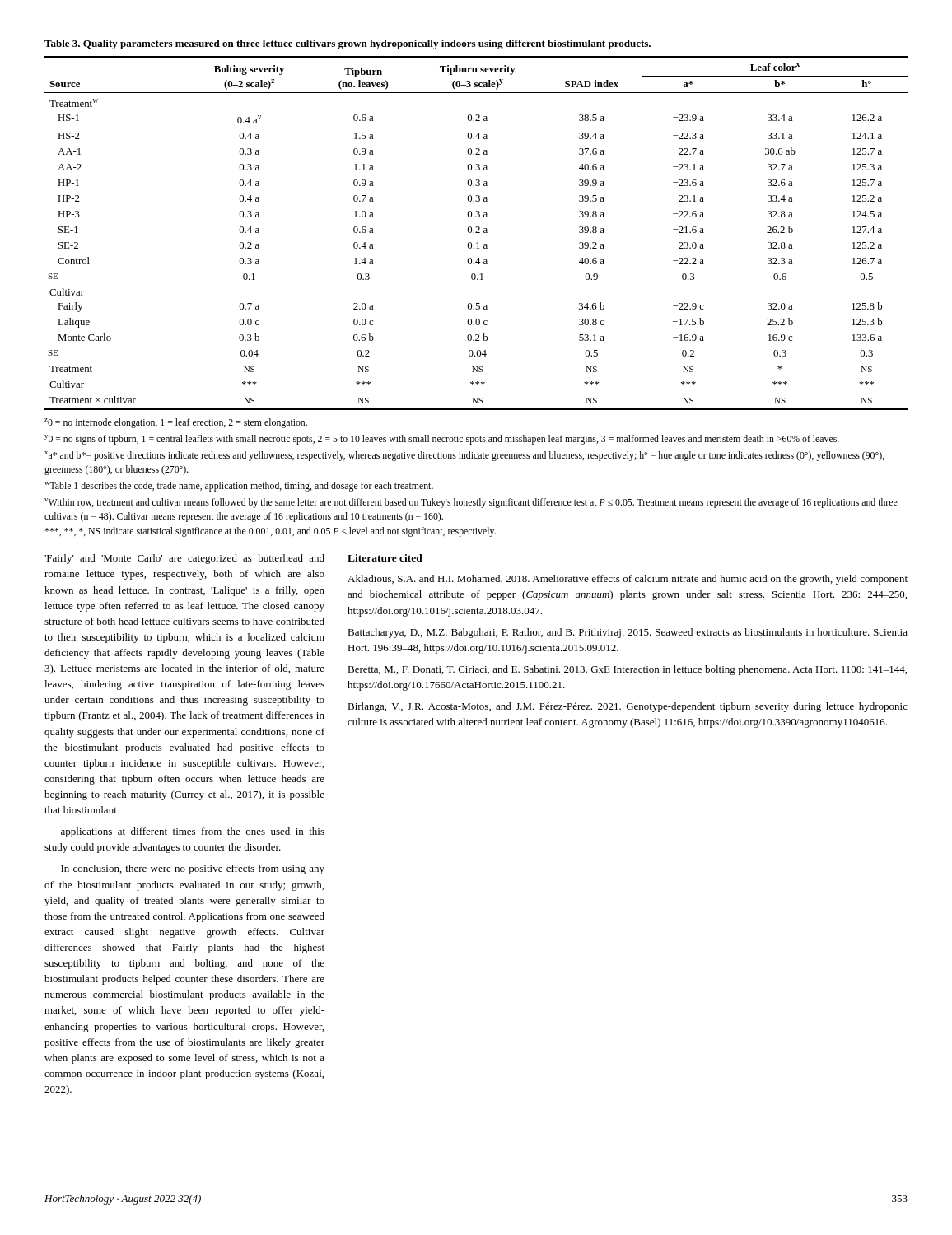Find the footnote with the text ", **, *, NS indicate statistical"

pos(270,531)
